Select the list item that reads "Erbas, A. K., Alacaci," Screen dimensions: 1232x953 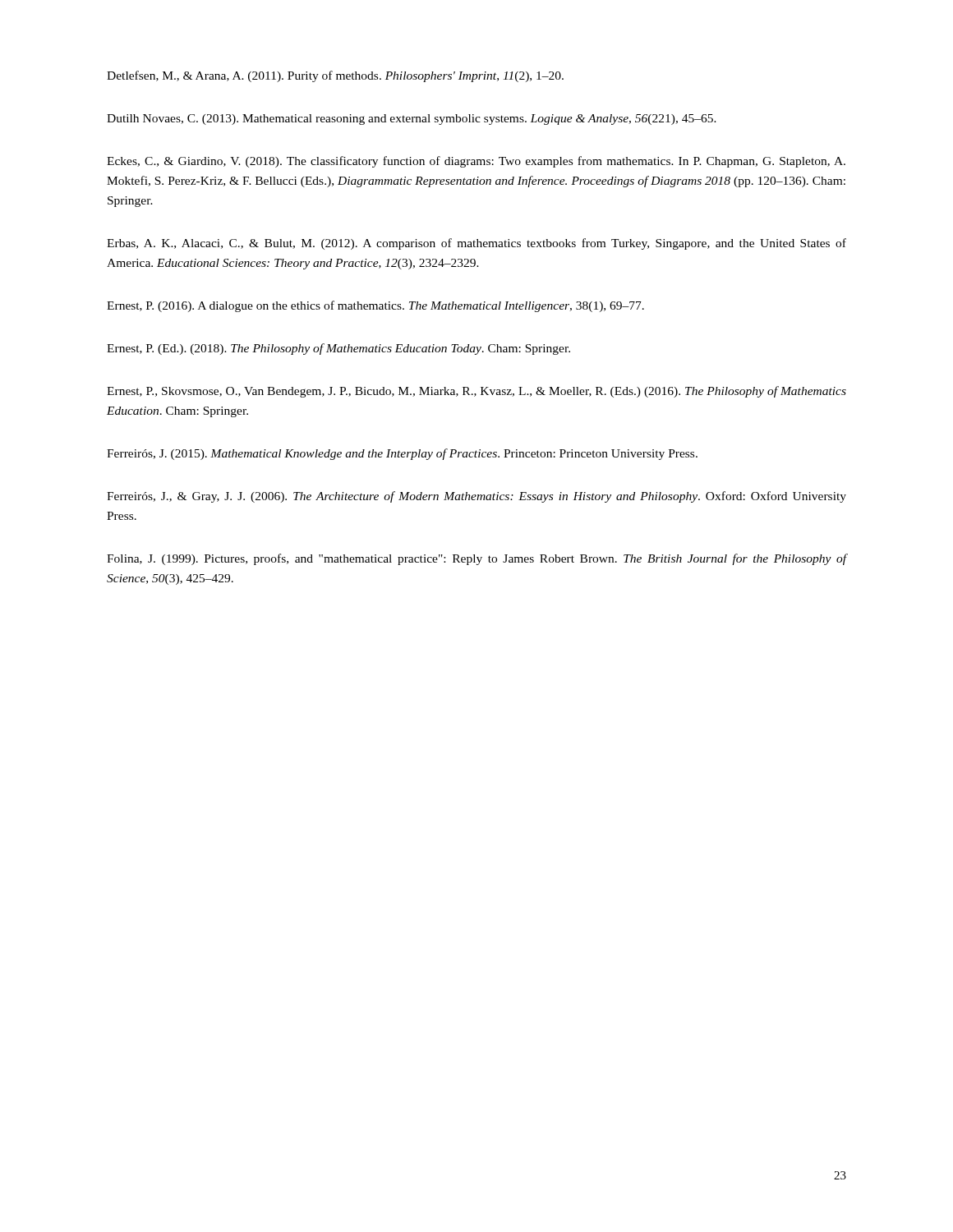click(476, 253)
